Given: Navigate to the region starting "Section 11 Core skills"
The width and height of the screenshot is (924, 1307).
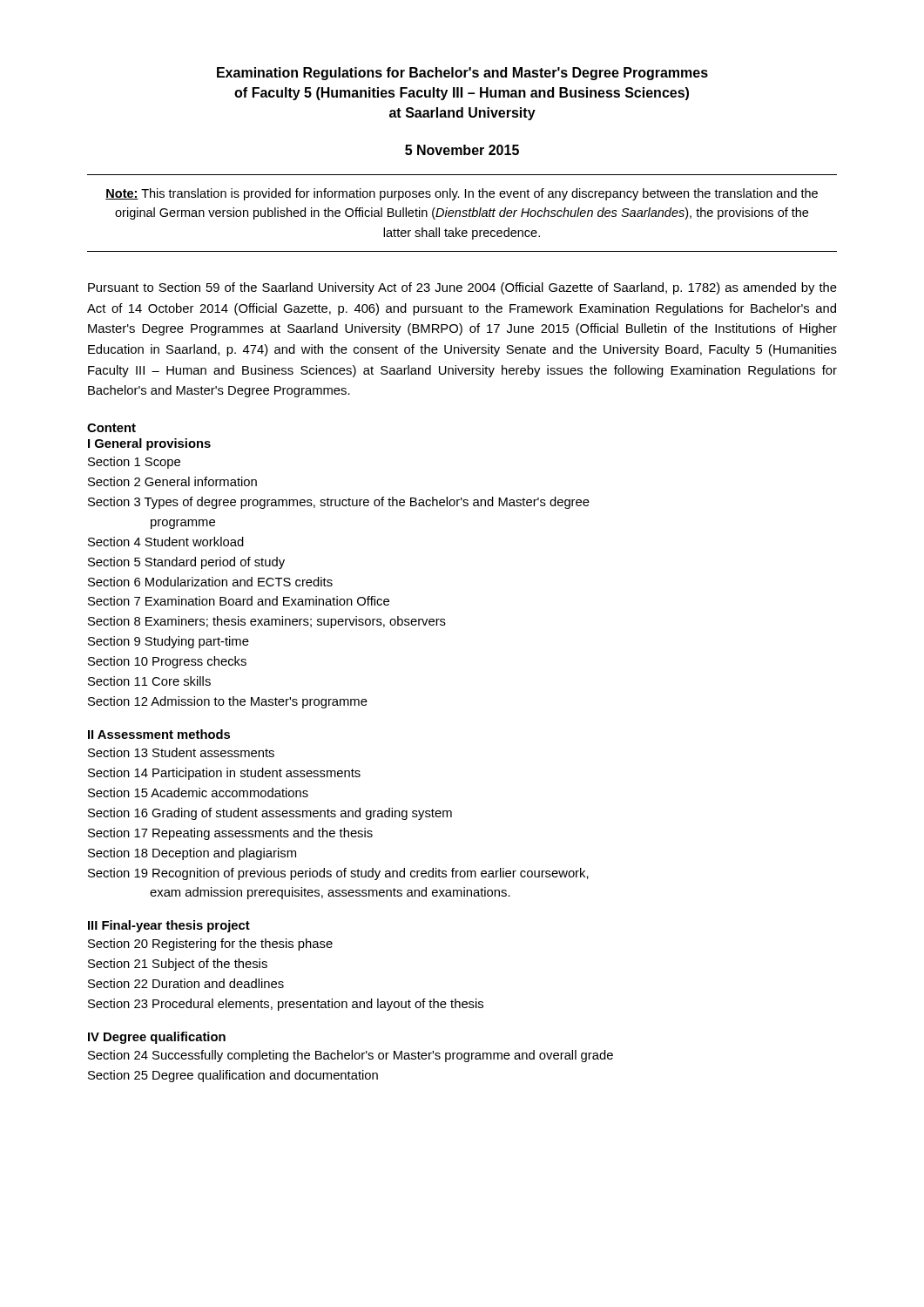Looking at the screenshot, I should [x=149, y=682].
